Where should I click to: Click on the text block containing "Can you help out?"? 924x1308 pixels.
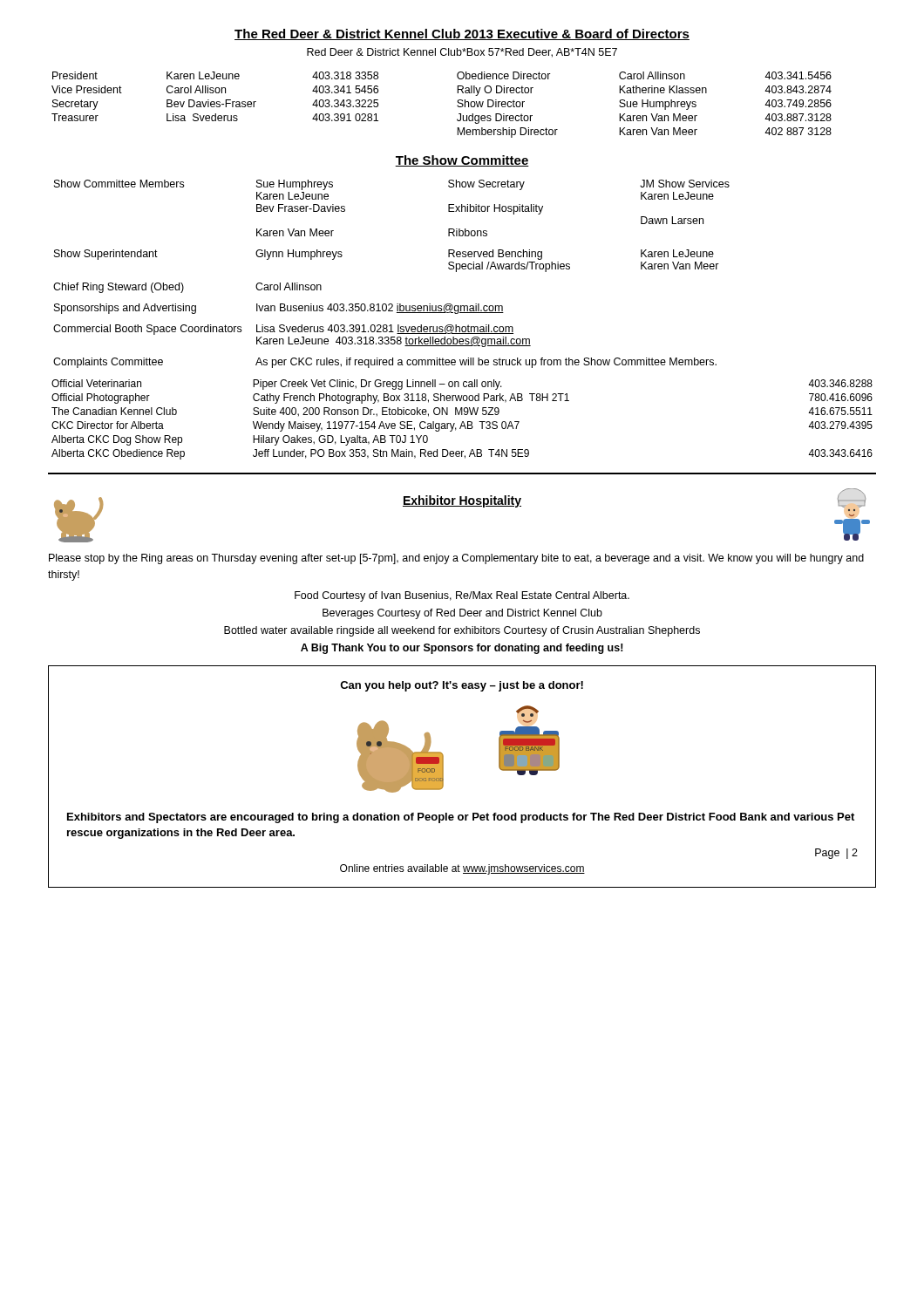click(462, 684)
